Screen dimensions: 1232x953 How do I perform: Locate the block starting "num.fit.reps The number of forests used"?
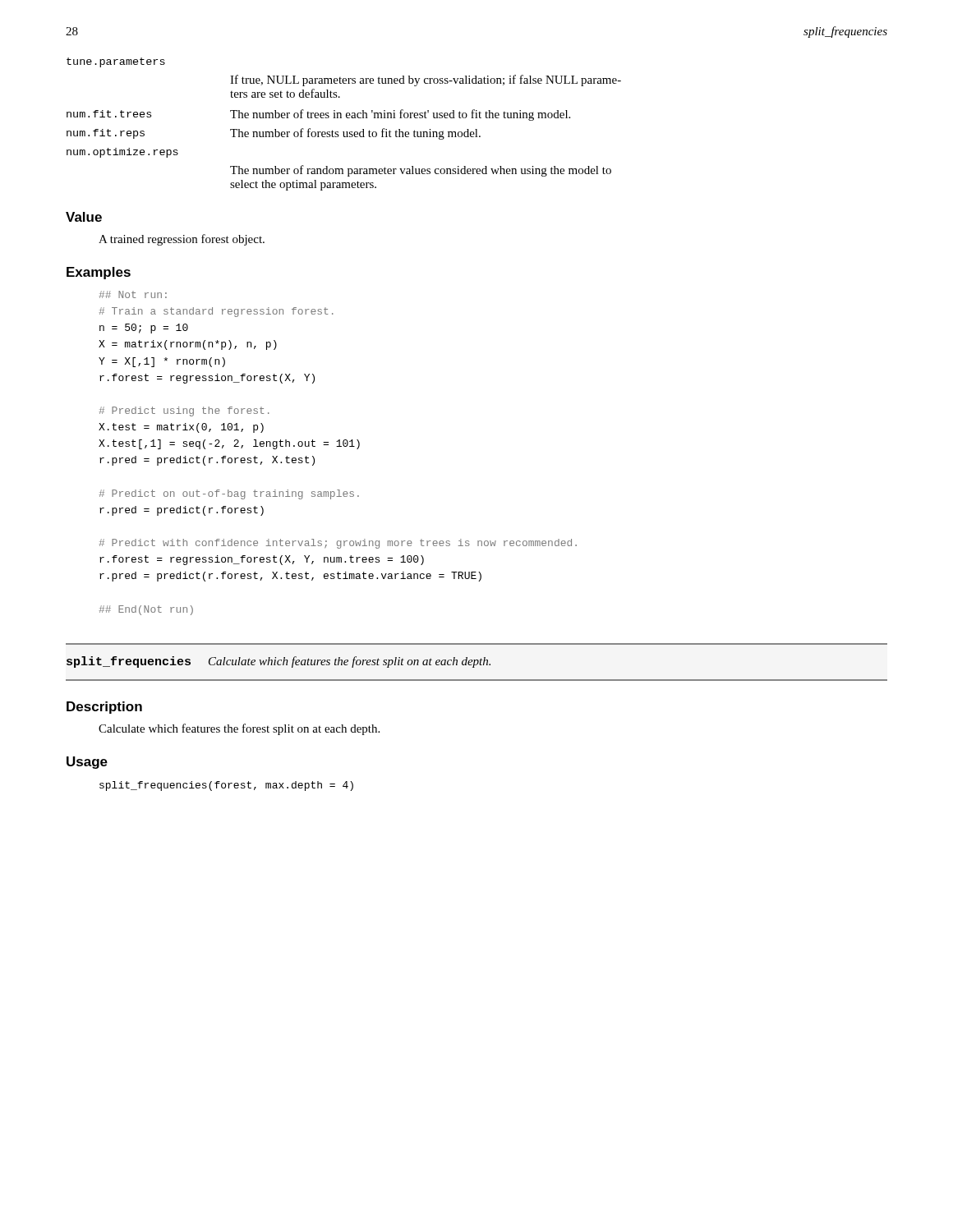476,133
